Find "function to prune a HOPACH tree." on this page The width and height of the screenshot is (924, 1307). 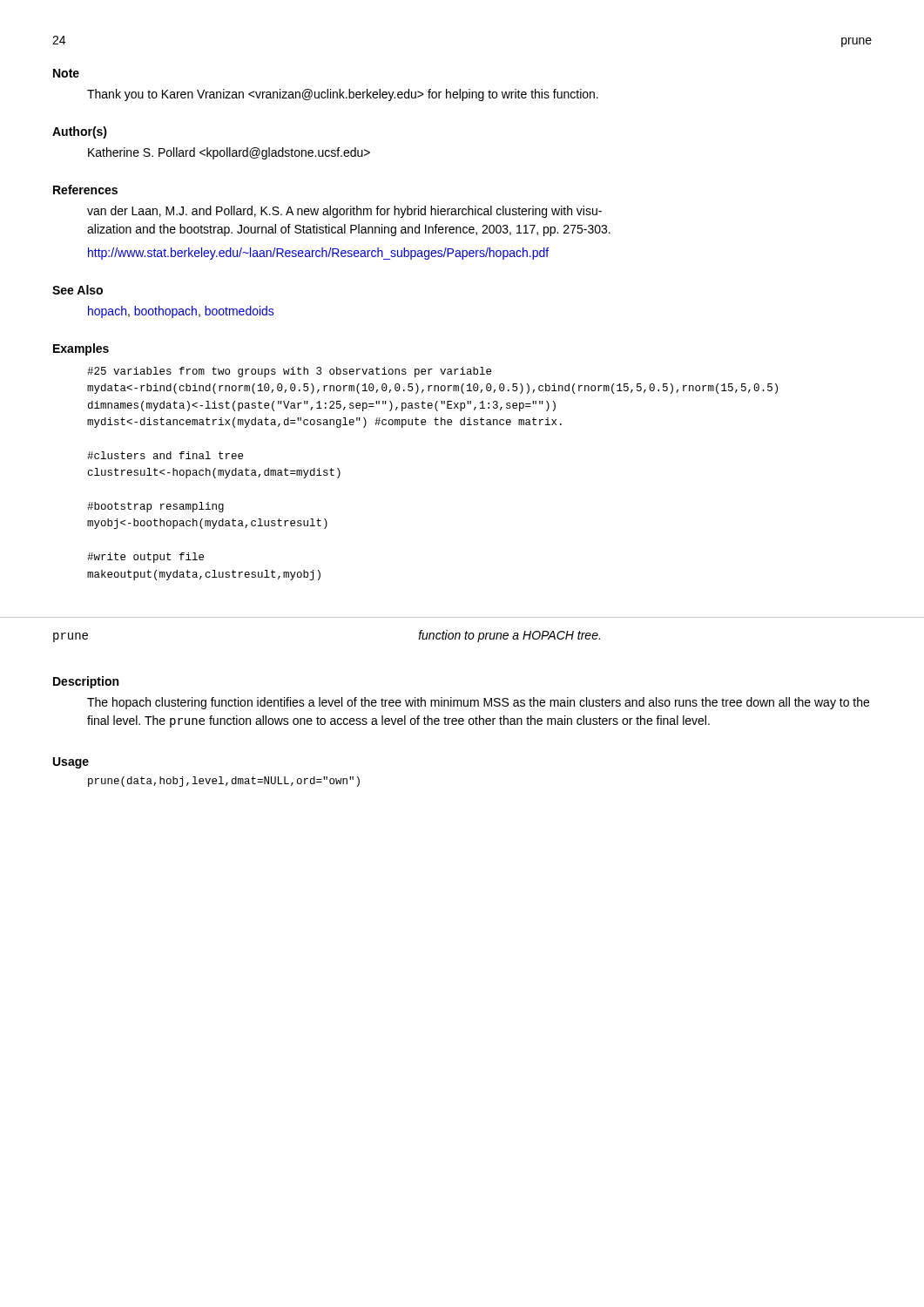click(x=510, y=635)
